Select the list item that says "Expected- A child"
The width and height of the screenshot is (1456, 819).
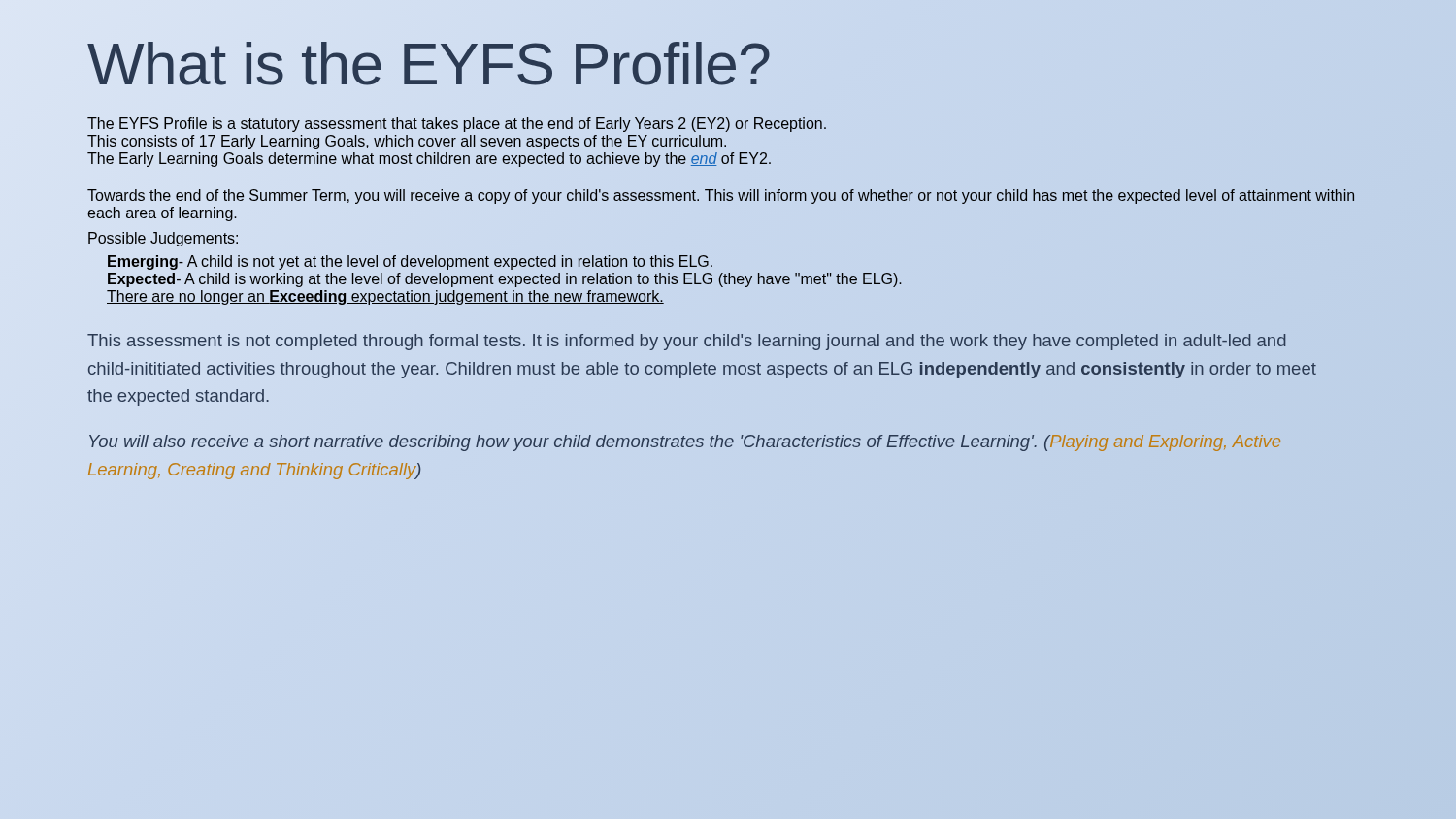coord(738,279)
